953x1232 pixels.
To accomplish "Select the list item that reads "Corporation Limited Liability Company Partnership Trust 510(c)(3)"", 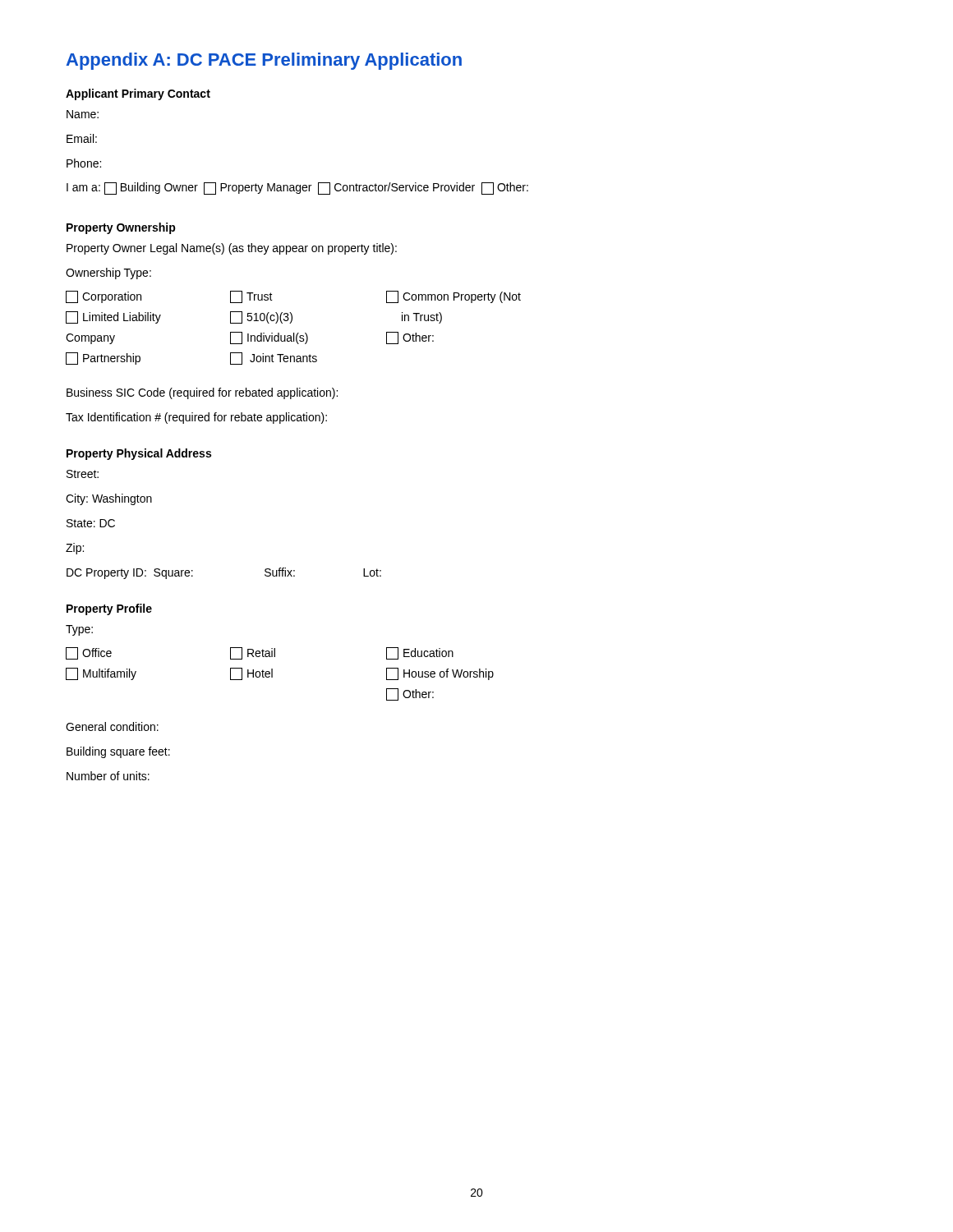I will 102,297.
